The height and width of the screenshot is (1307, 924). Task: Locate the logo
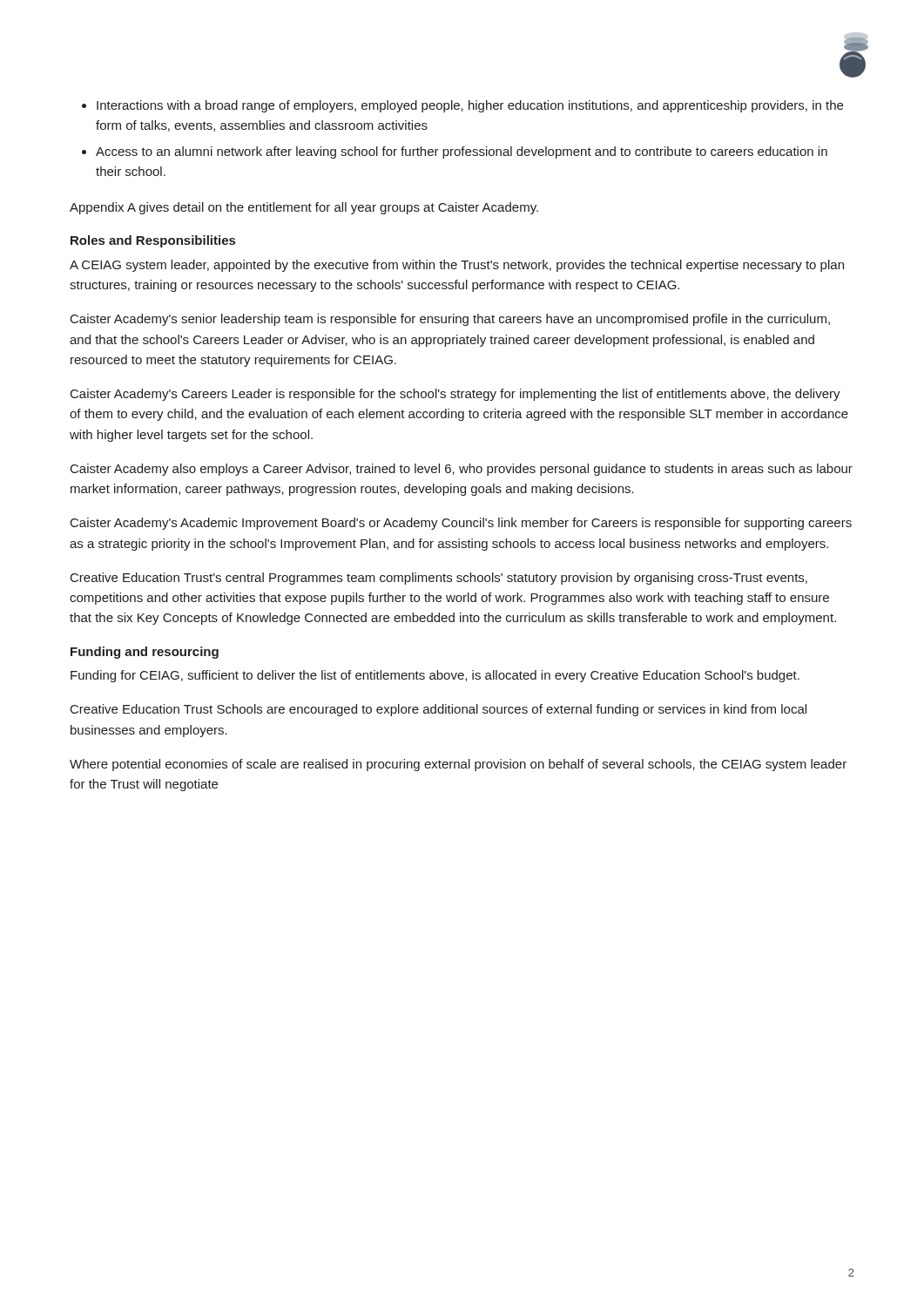click(851, 56)
